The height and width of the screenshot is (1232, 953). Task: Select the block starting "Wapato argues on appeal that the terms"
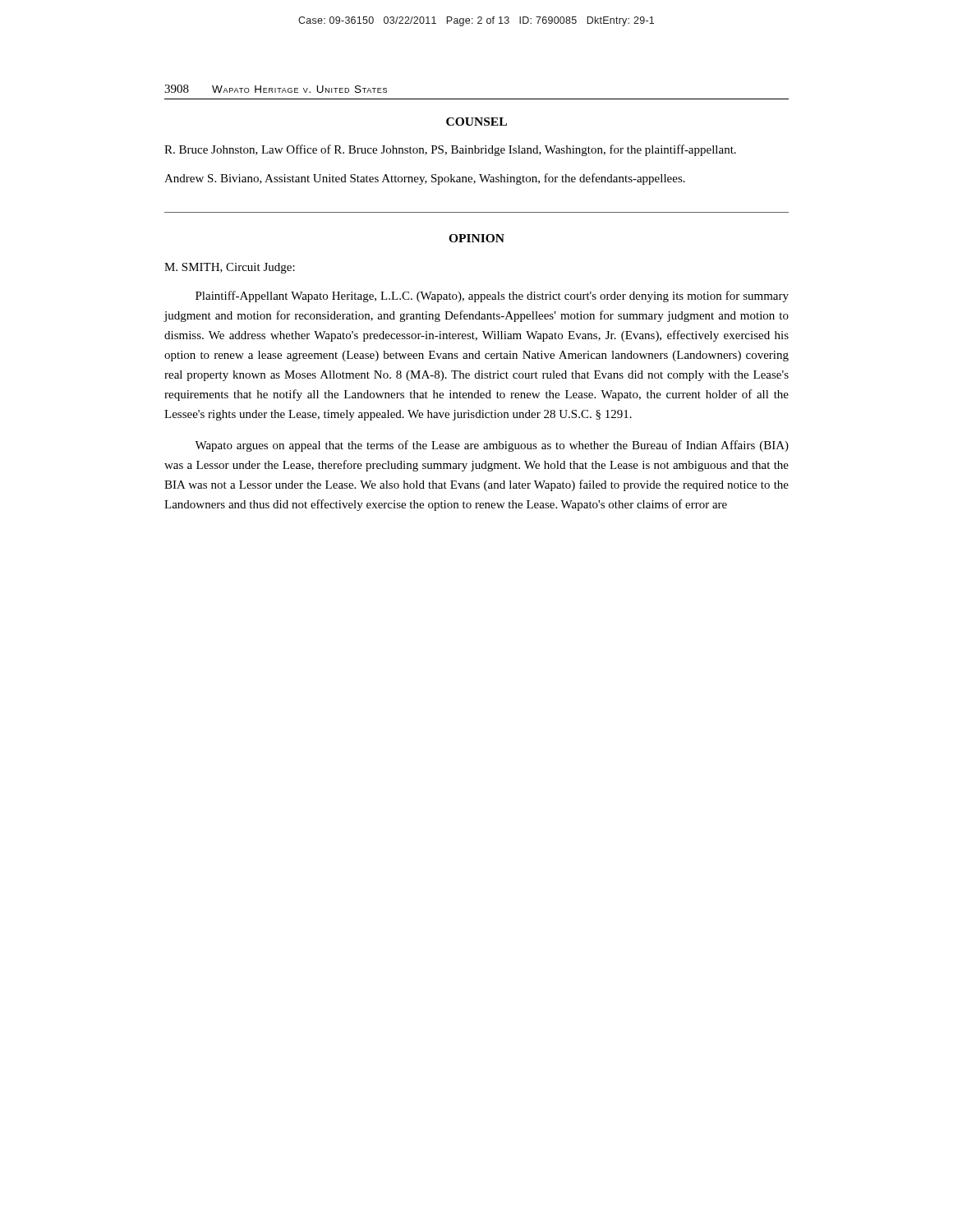476,474
